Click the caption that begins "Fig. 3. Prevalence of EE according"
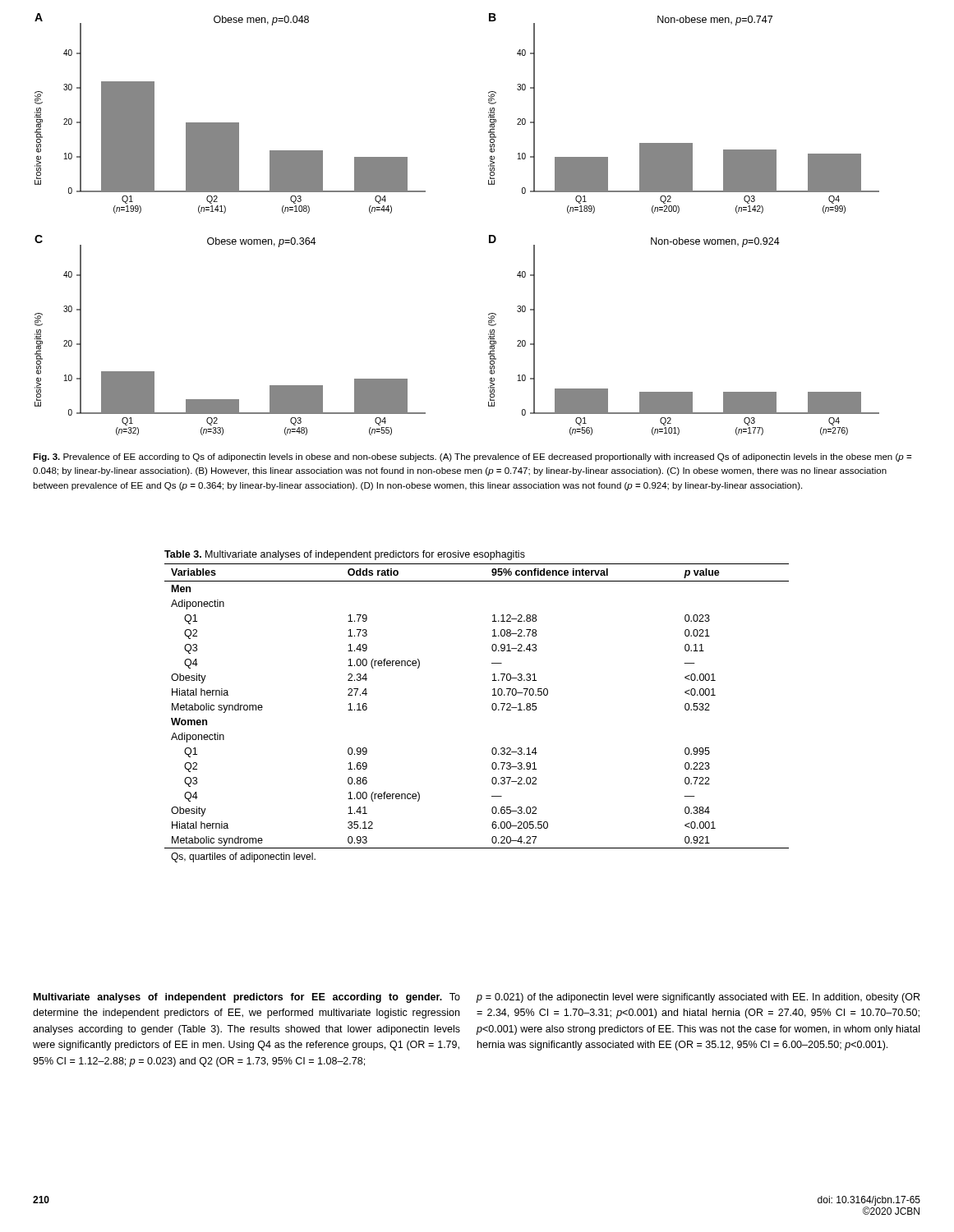Image resolution: width=954 pixels, height=1232 pixels. pyautogui.click(x=472, y=471)
